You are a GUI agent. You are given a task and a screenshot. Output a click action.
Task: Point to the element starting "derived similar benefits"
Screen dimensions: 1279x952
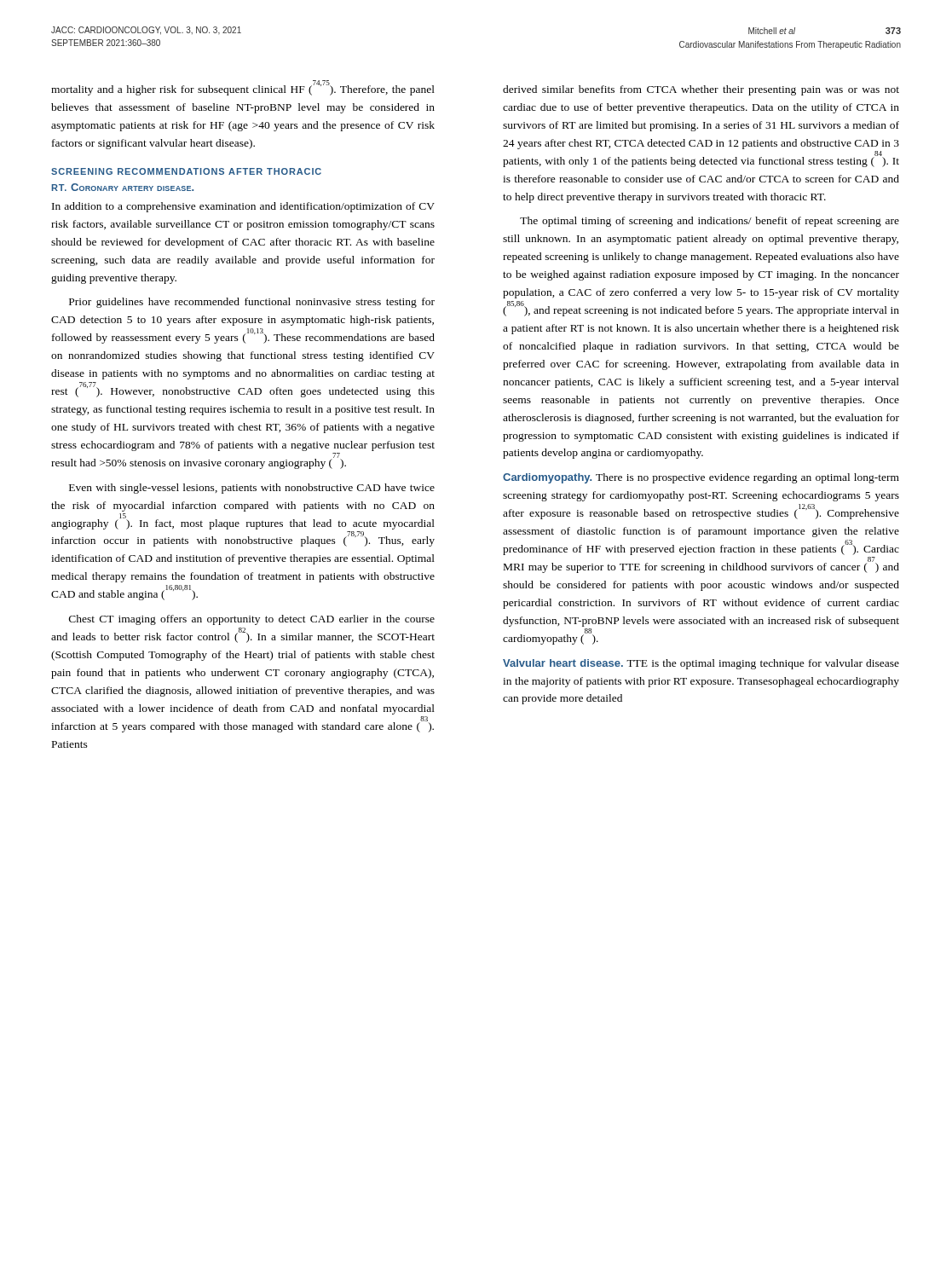(x=701, y=143)
